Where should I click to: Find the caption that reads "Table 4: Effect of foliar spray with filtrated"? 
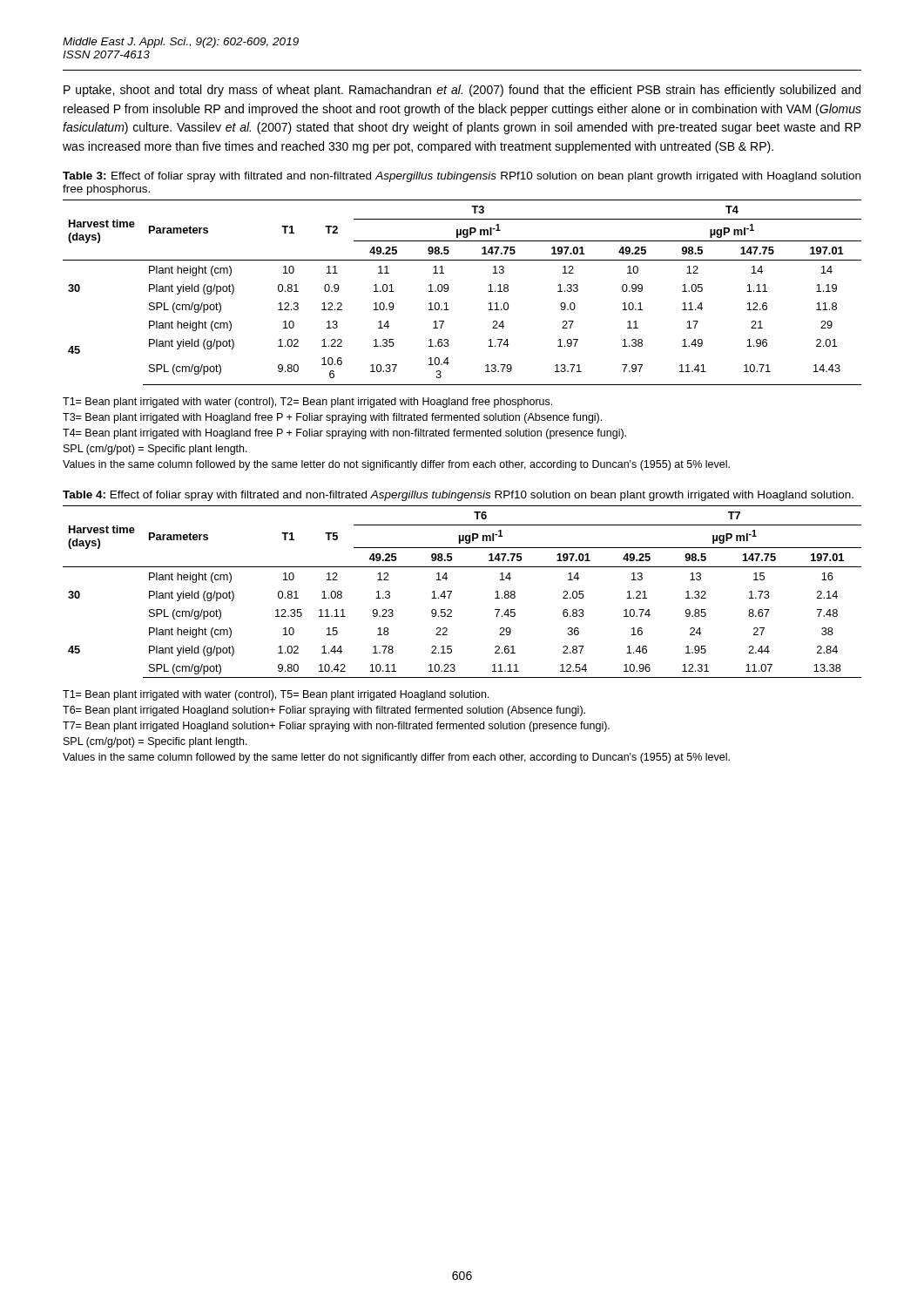(459, 495)
